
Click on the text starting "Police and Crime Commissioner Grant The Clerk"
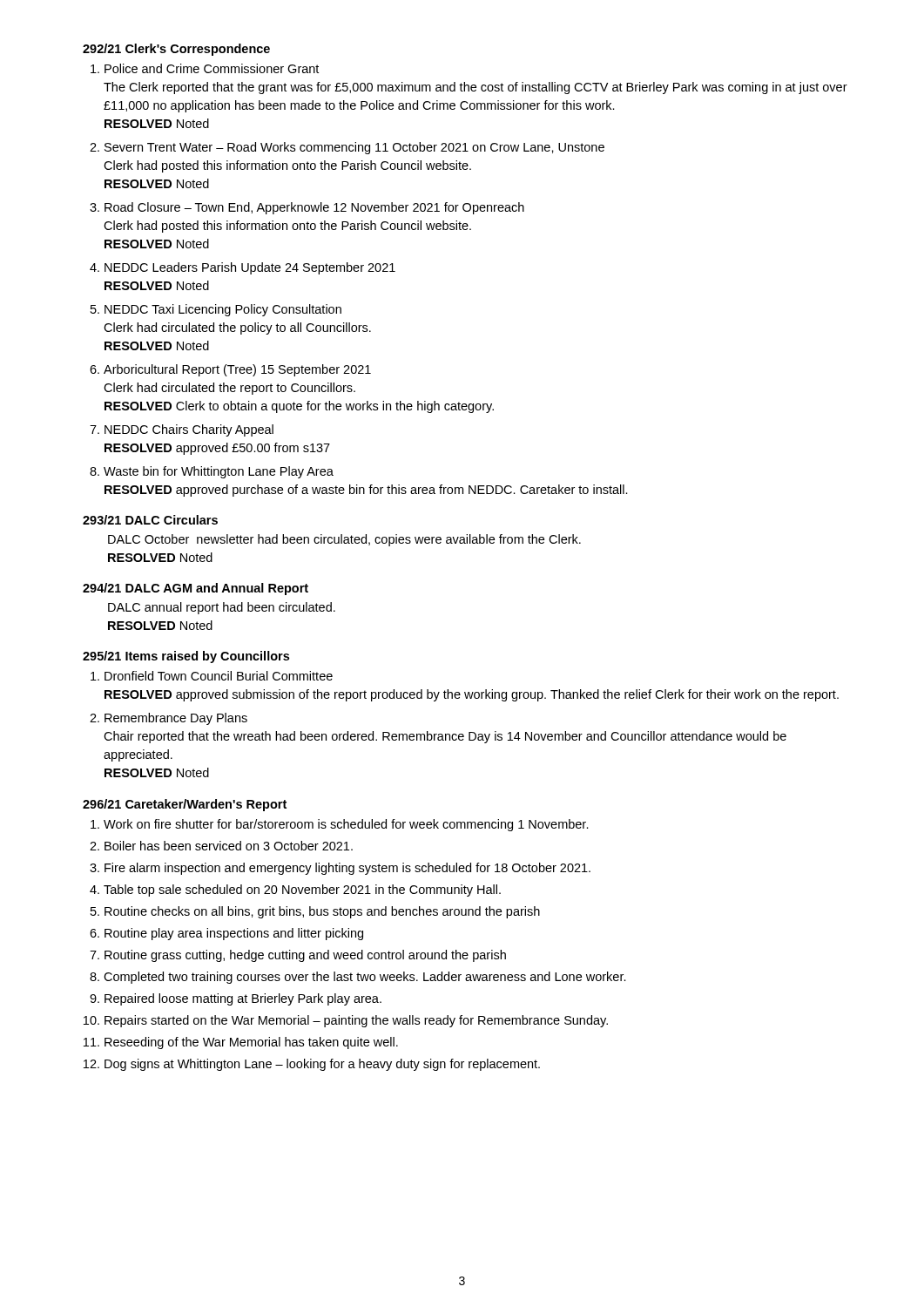[x=475, y=96]
